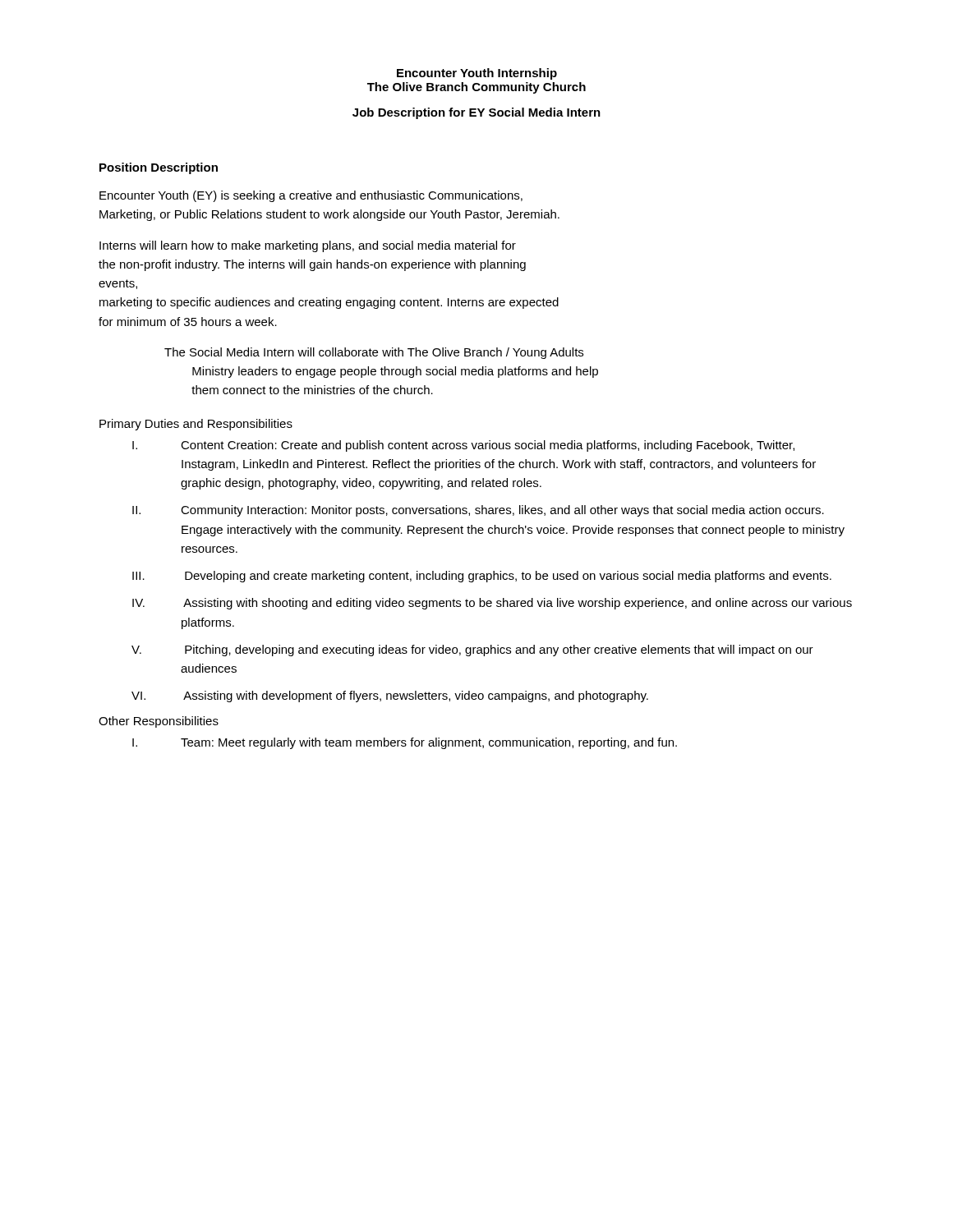Point to the block beginning "II. Community Interaction: Monitor posts,"
This screenshot has width=953, height=1232.
[493, 529]
